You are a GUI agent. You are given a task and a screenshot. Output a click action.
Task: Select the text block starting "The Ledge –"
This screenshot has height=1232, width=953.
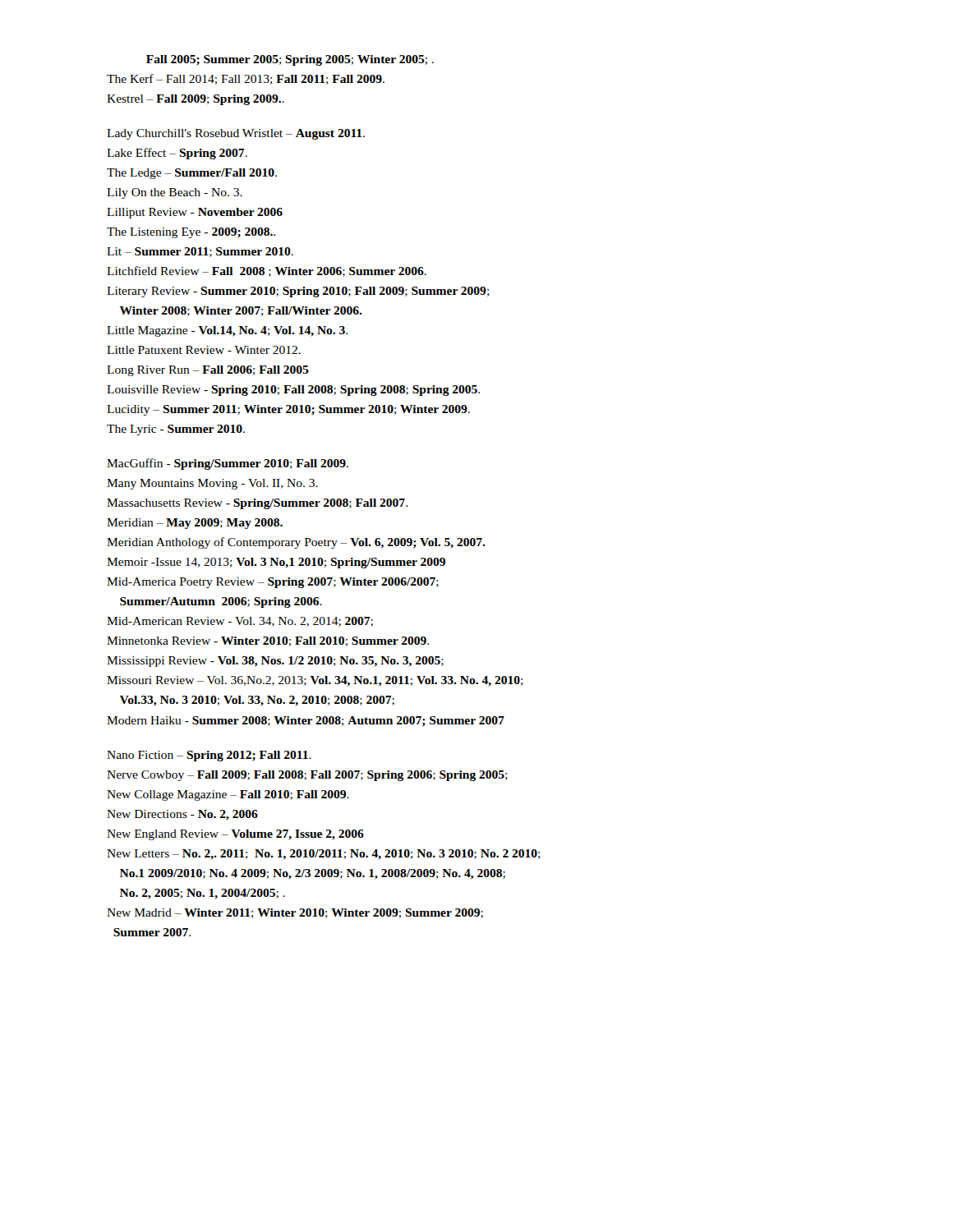(x=192, y=172)
